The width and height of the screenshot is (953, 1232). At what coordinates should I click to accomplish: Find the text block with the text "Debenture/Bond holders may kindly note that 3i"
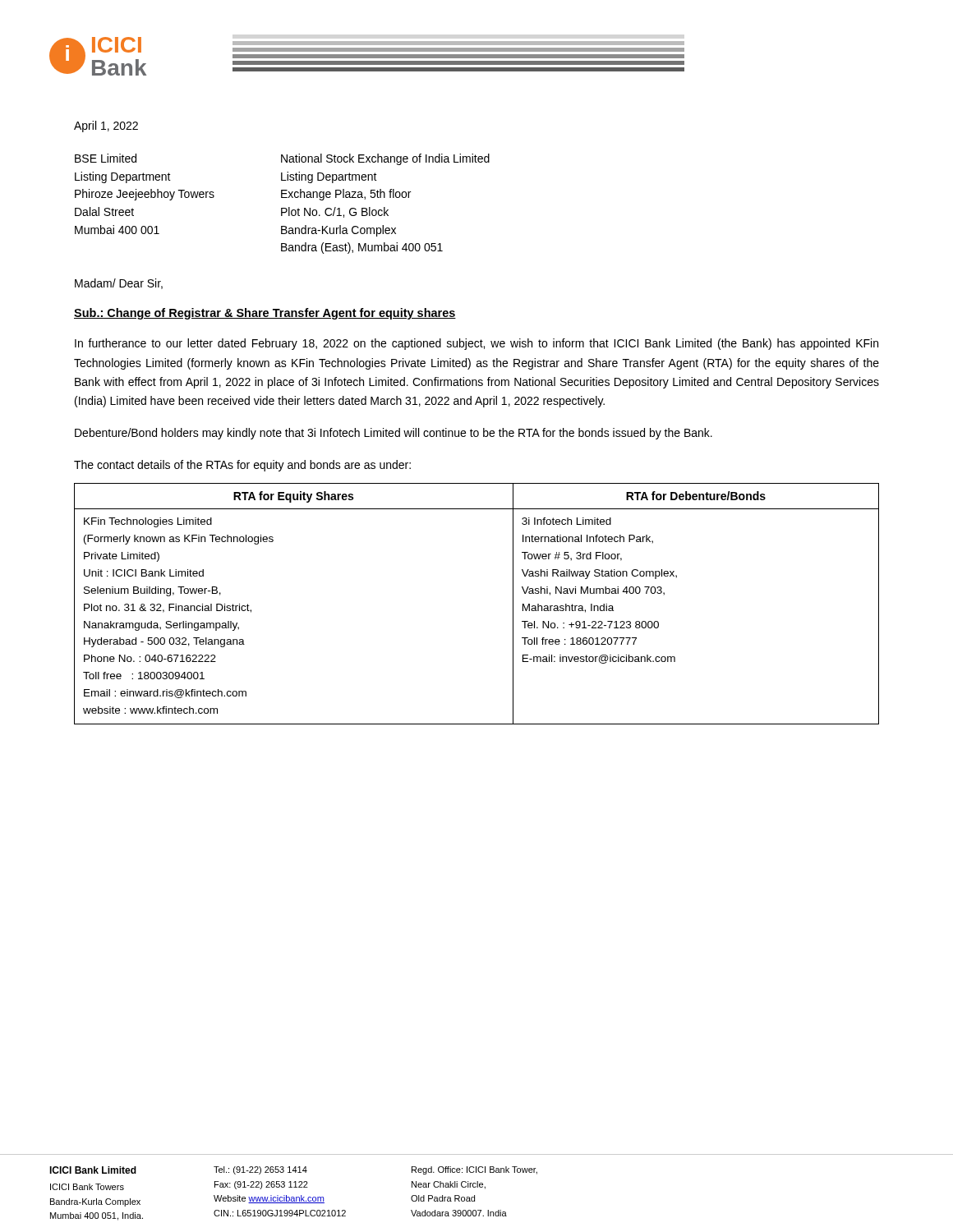click(393, 433)
